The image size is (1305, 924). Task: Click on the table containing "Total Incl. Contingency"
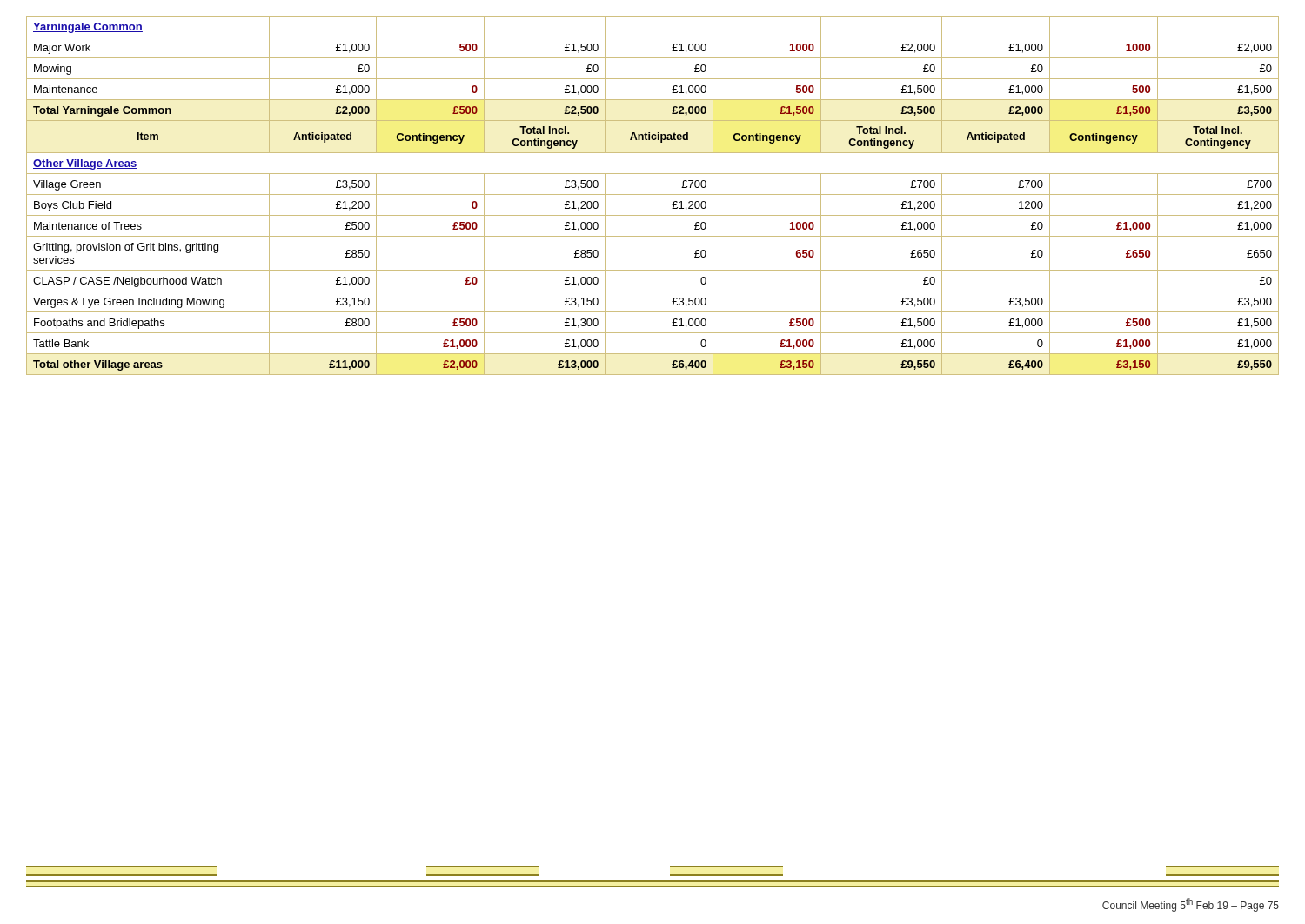[652, 195]
